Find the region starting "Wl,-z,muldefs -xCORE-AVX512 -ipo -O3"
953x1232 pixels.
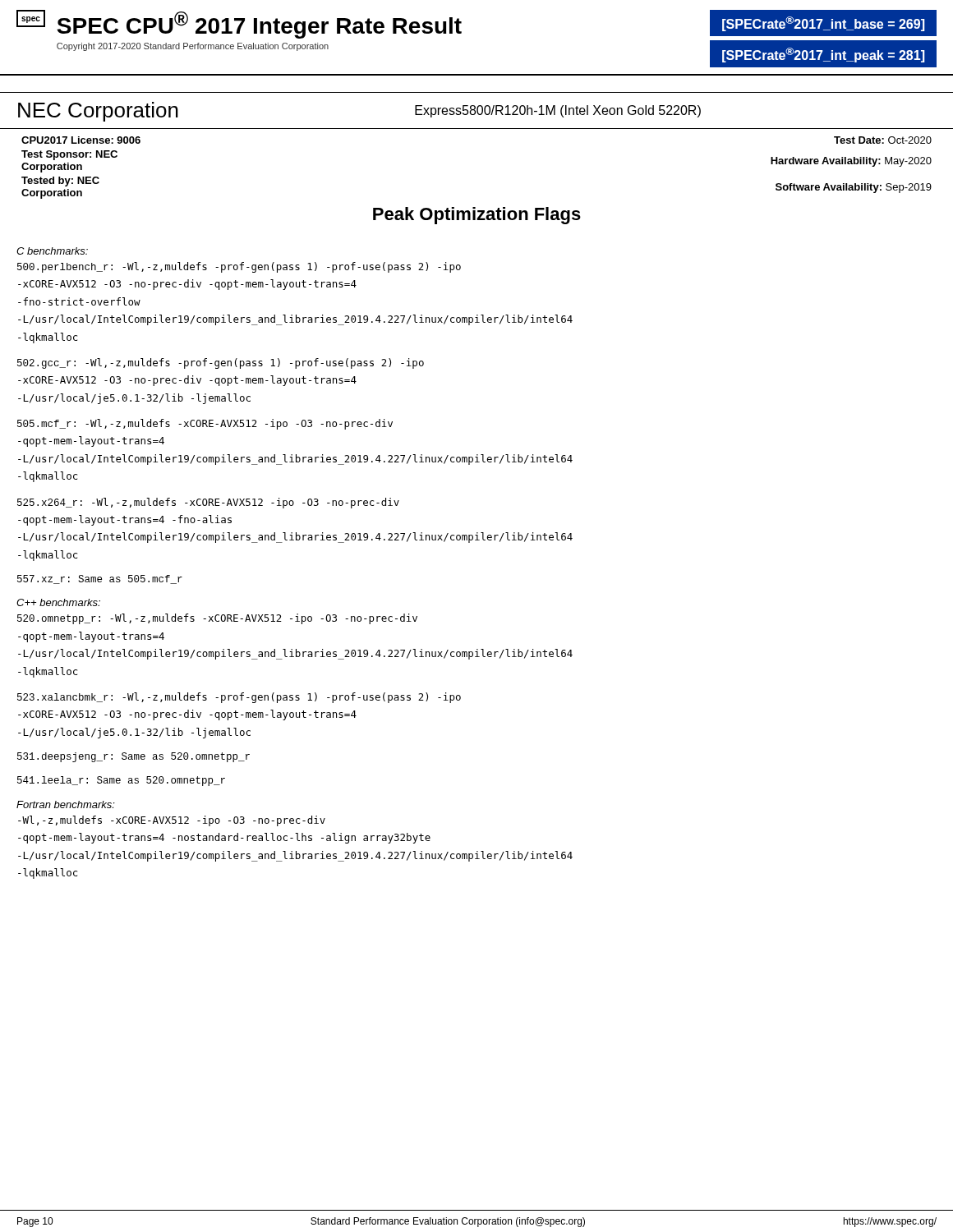[295, 846]
